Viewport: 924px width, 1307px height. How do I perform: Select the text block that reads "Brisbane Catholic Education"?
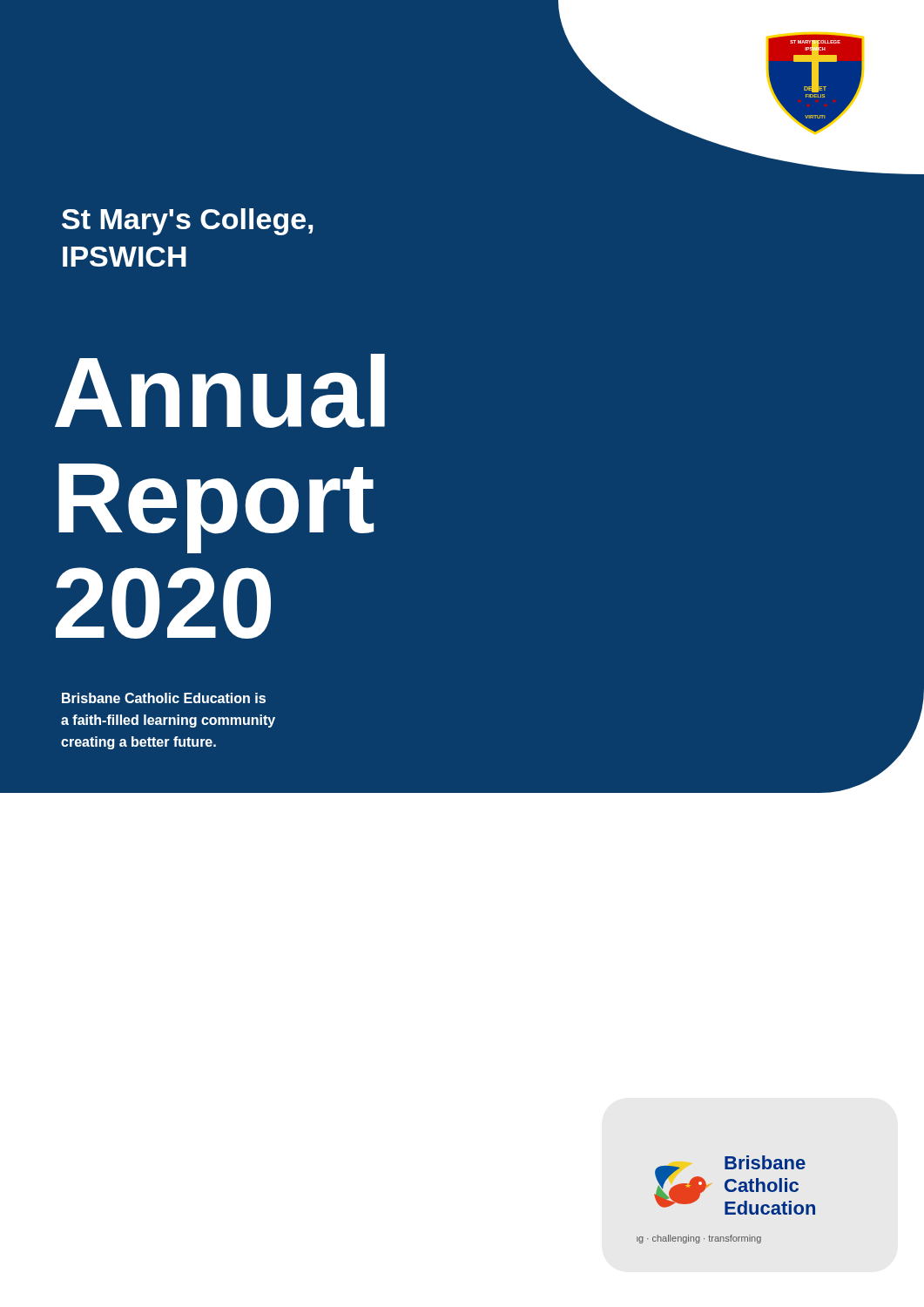[x=168, y=721]
